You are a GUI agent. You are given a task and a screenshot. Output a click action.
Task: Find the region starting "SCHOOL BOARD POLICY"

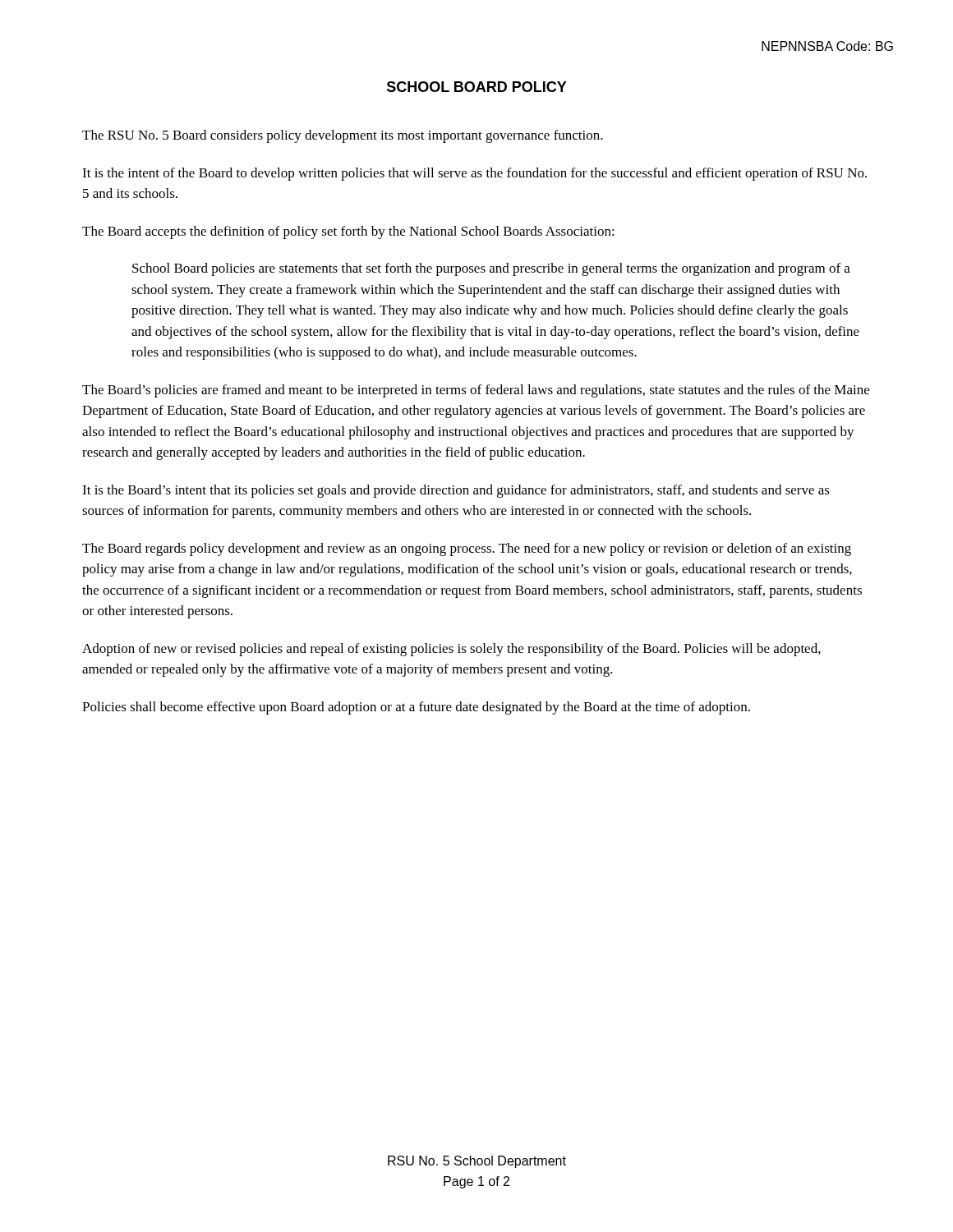click(476, 87)
